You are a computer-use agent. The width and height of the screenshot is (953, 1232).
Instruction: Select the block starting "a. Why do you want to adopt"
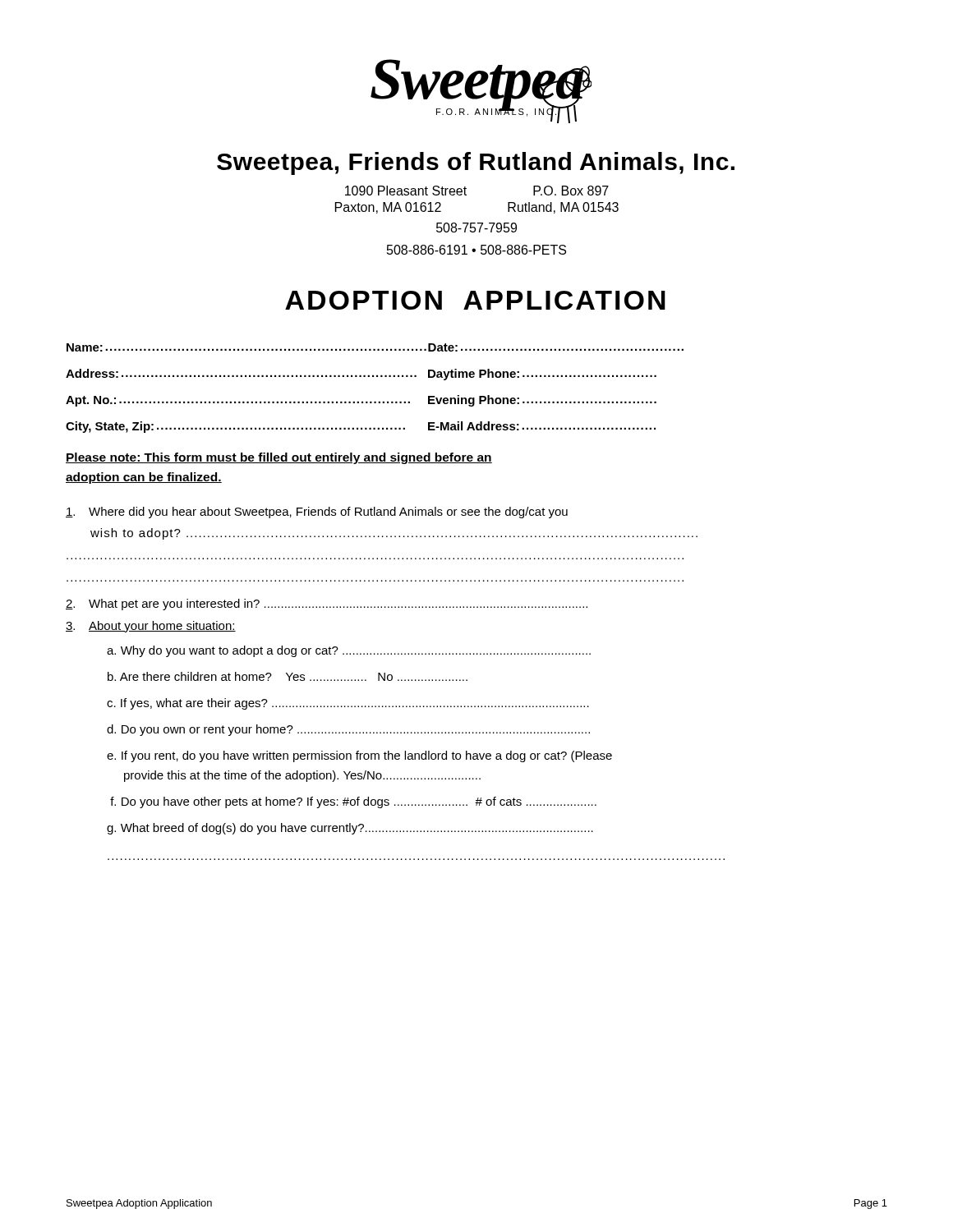point(349,650)
